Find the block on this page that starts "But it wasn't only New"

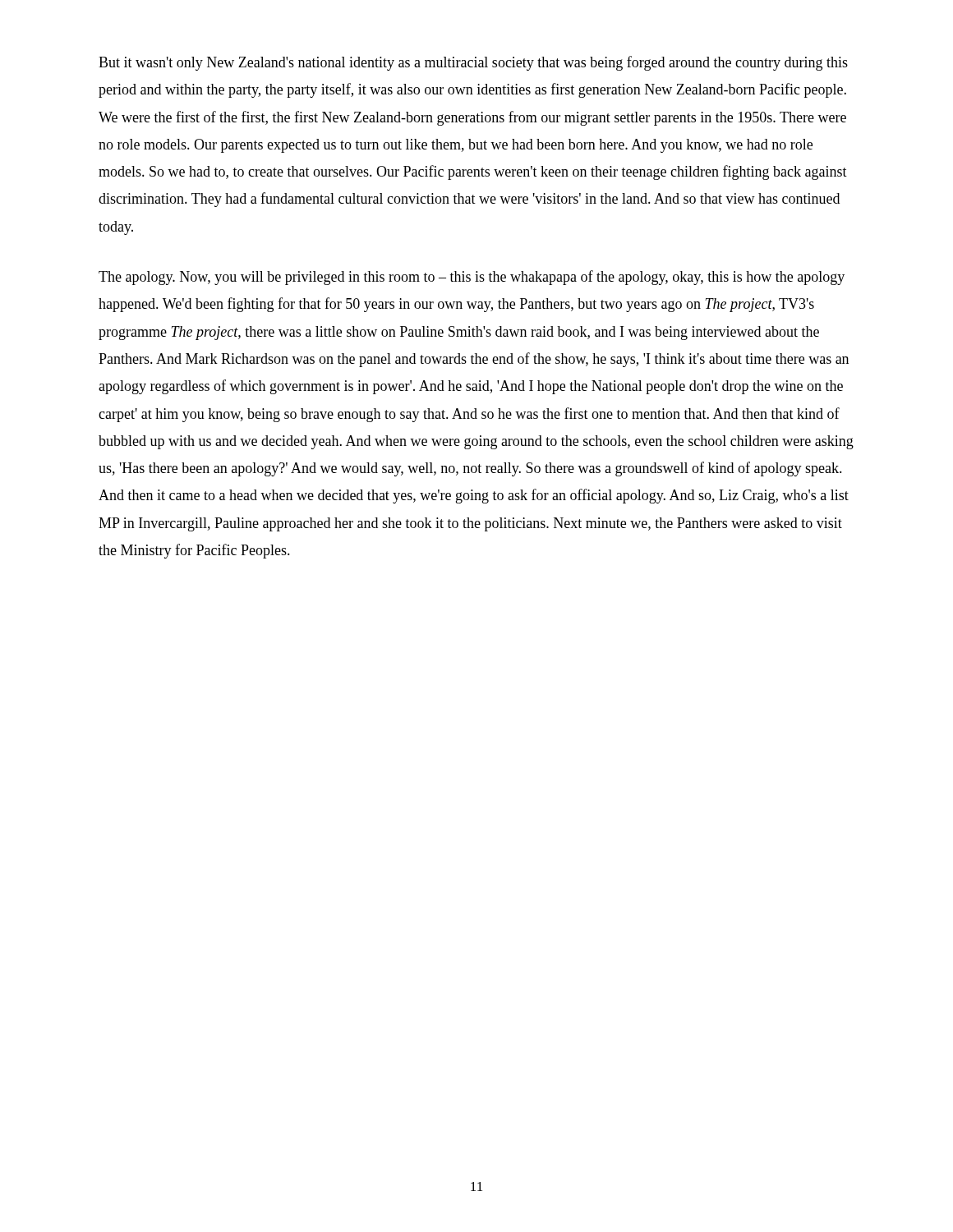[473, 144]
